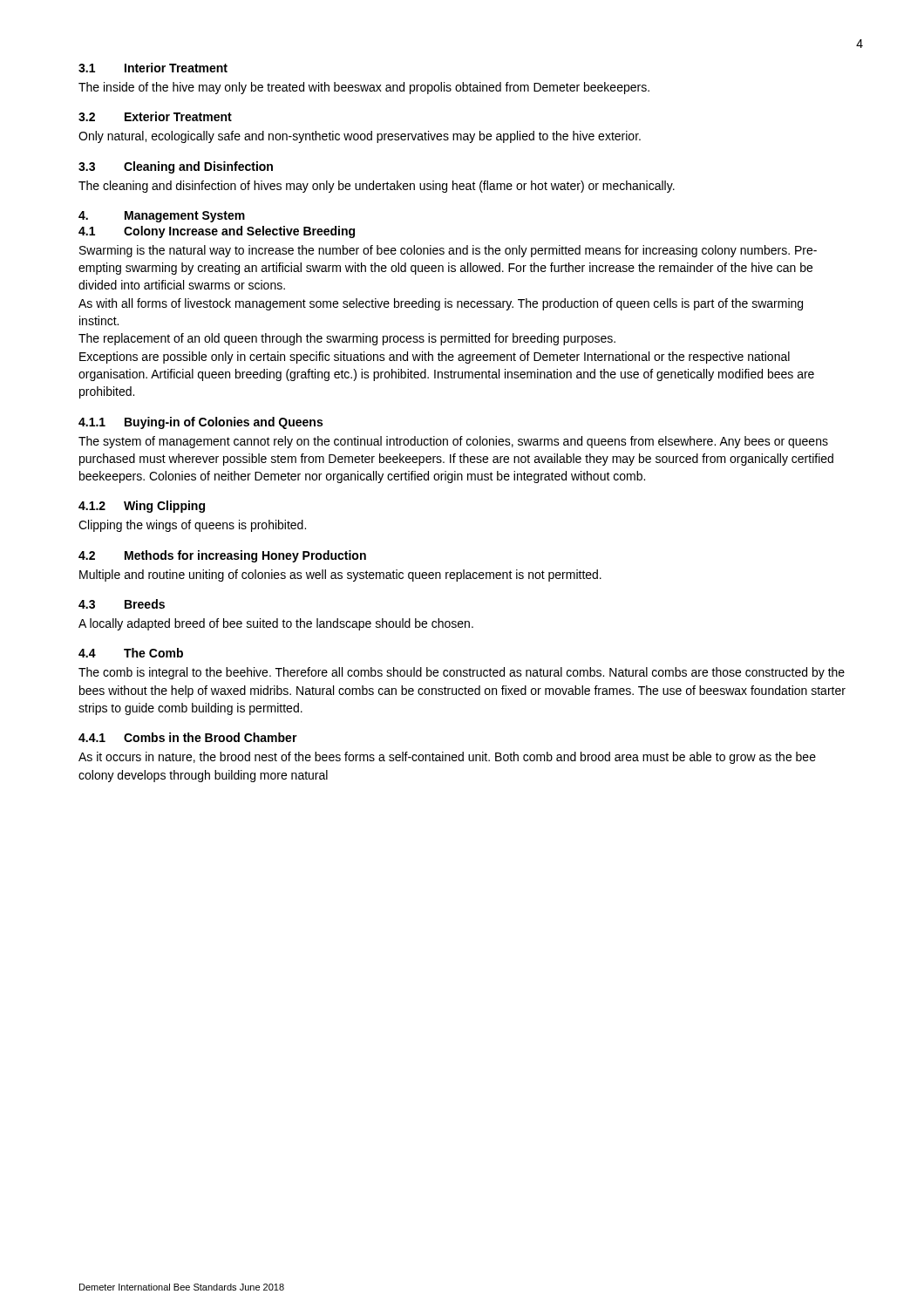The width and height of the screenshot is (924, 1308).
Task: Where does it say "4.4The Comb"?
Action: [131, 653]
